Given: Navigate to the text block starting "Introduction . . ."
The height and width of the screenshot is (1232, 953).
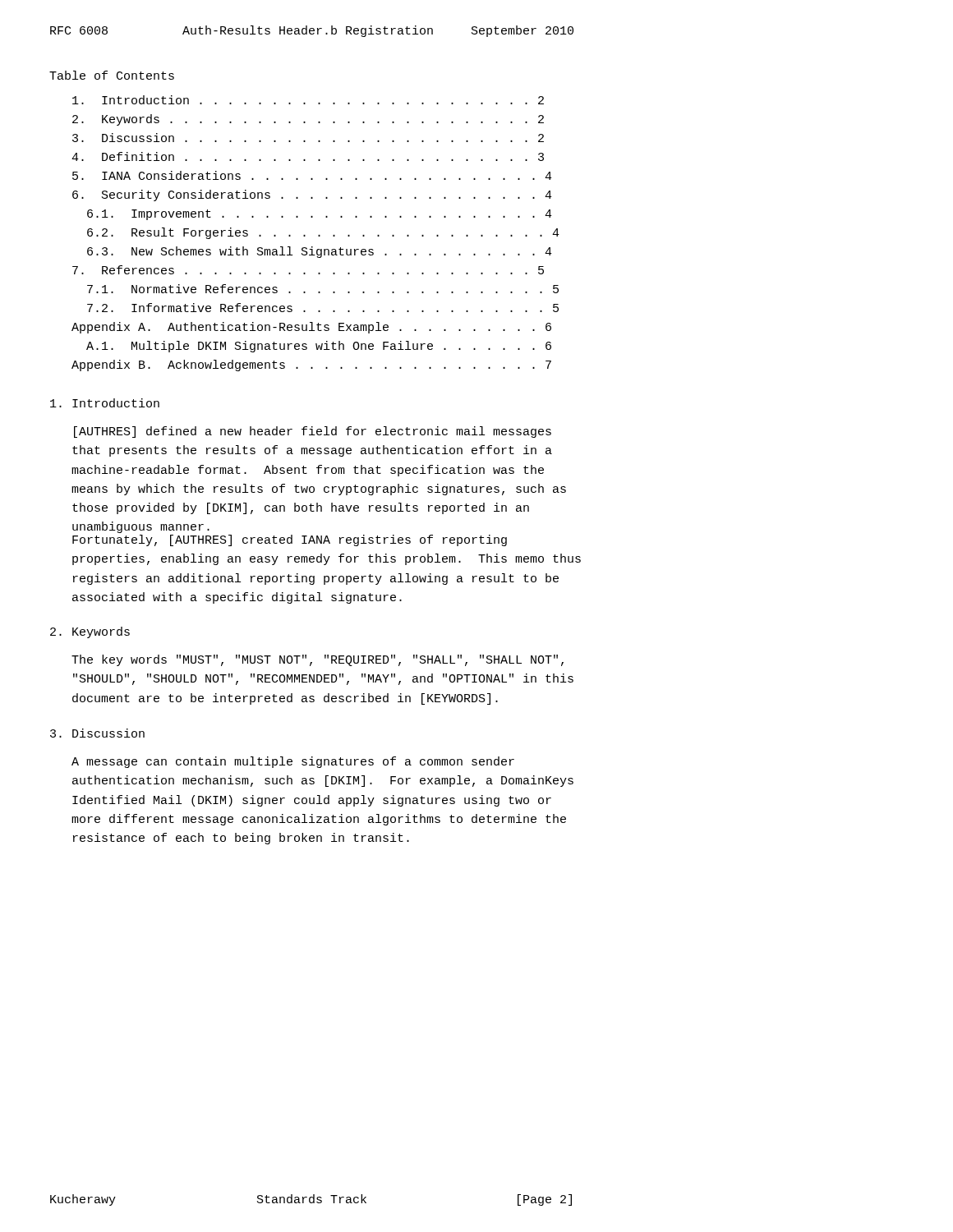Looking at the screenshot, I should [x=297, y=101].
